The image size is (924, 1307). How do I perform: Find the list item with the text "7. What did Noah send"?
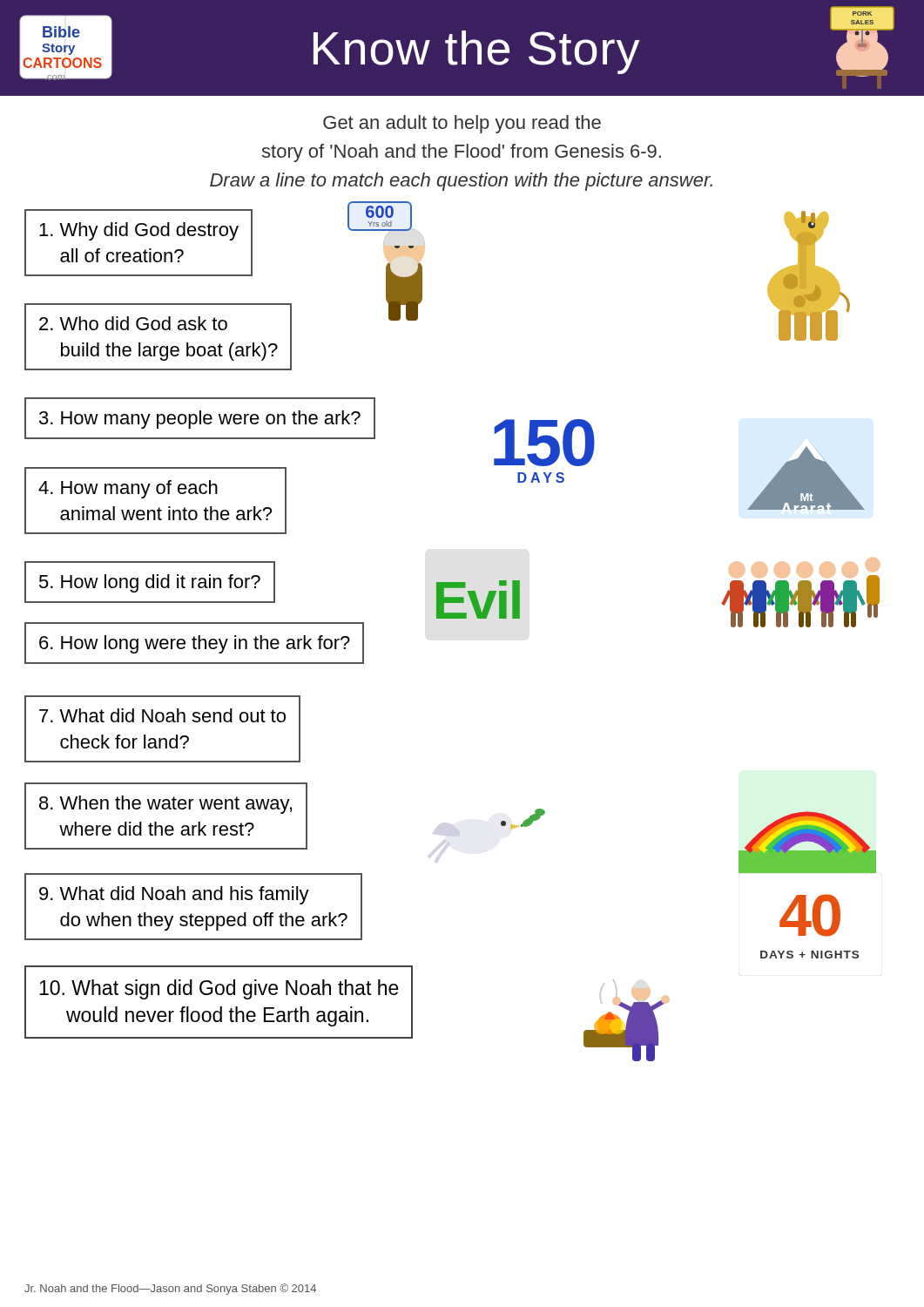(162, 729)
